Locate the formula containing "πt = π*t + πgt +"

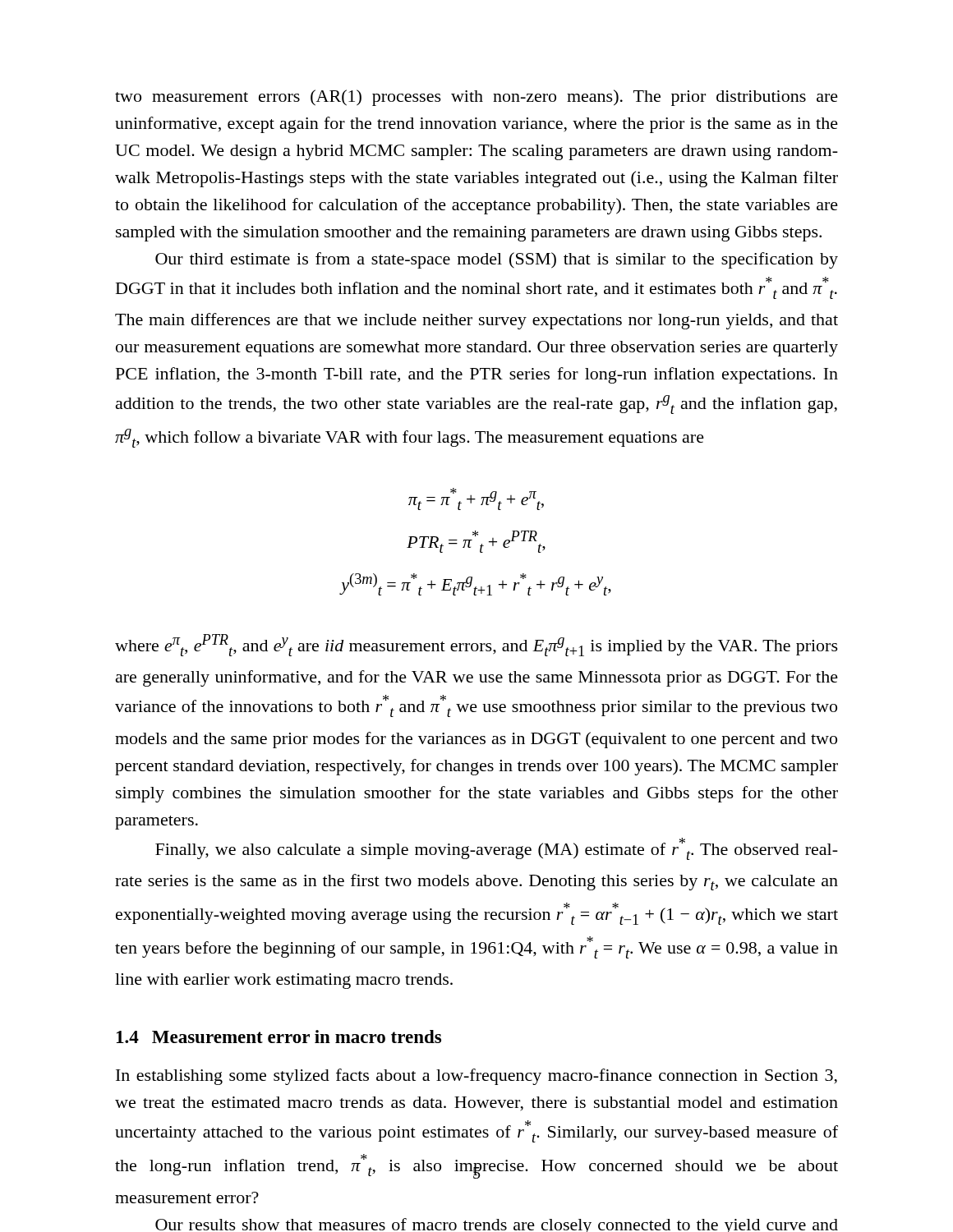pos(476,542)
